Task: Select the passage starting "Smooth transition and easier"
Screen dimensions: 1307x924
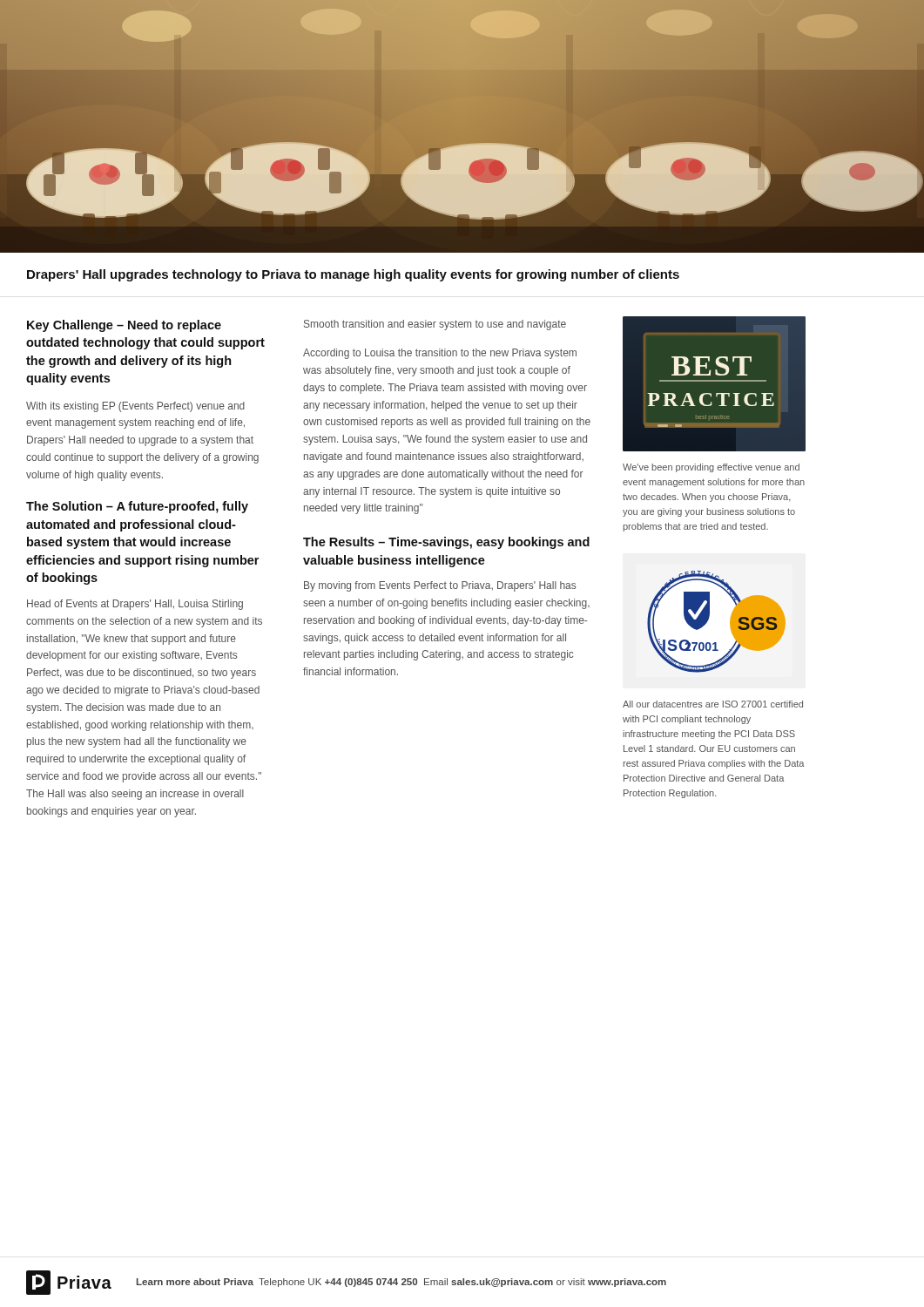Action: tap(435, 324)
